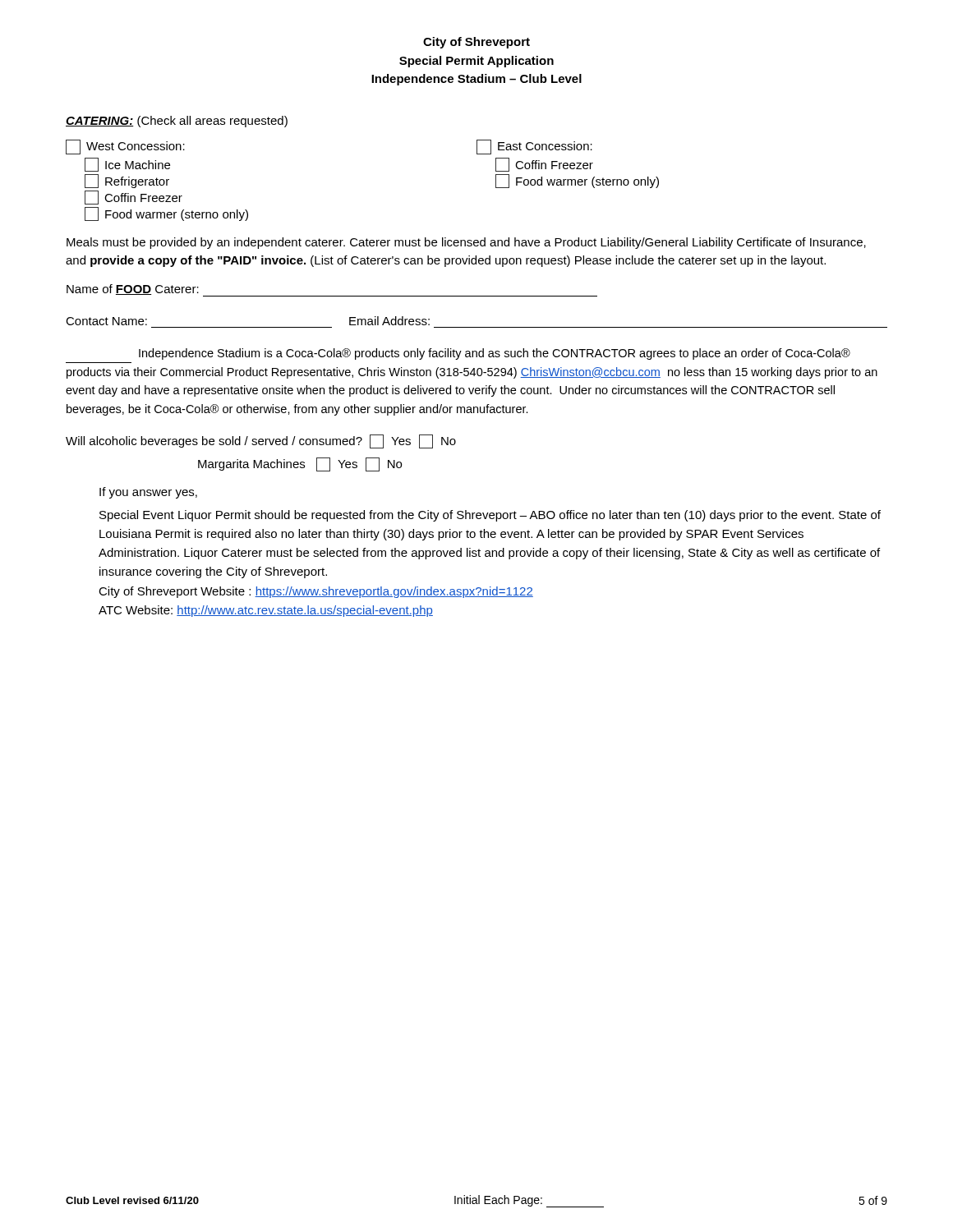Screen dimensions: 1232x953
Task: Locate the text block that reads "Independence Stadium is a"
Action: 472,380
